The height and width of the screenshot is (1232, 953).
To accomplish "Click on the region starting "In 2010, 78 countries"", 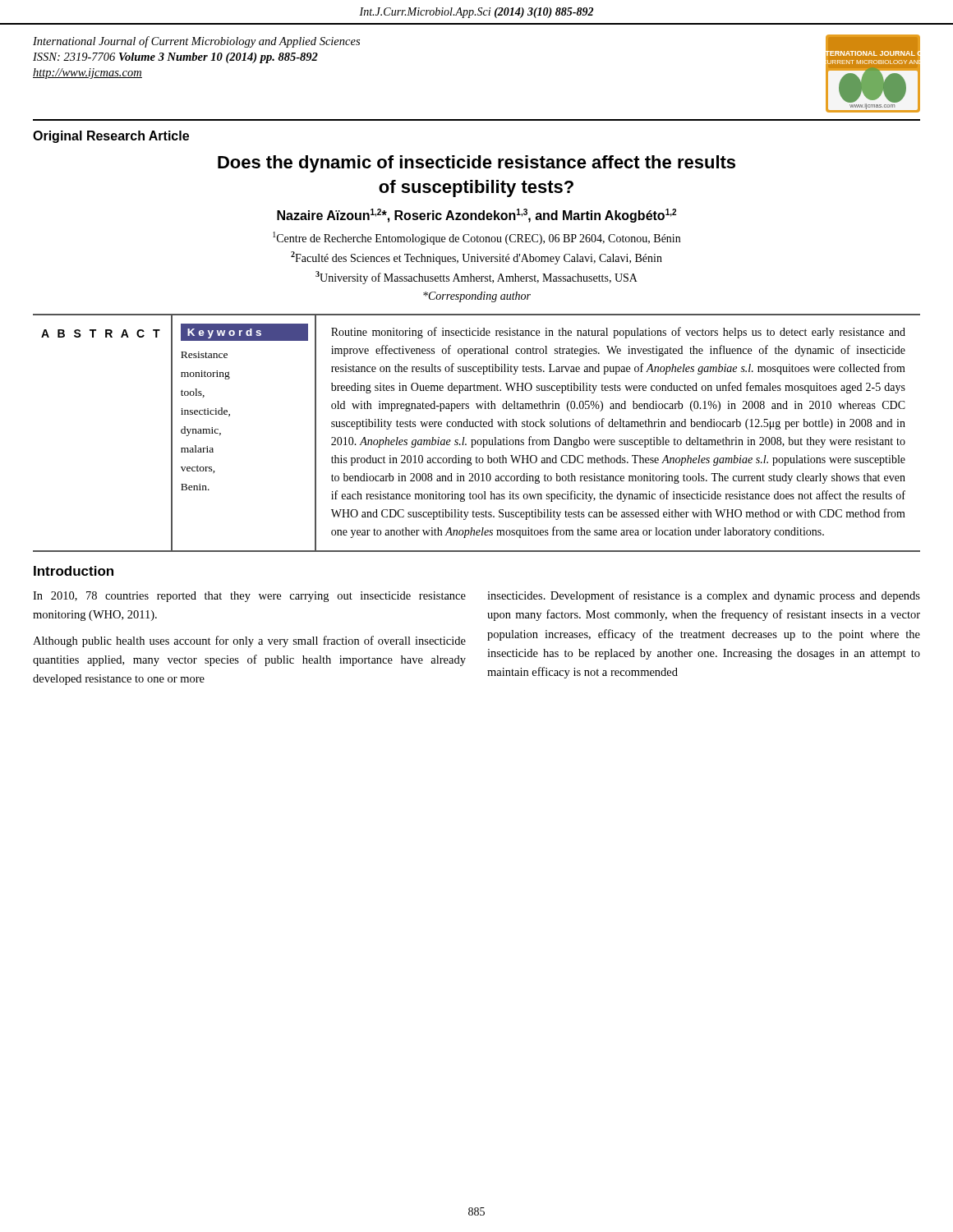I will click(x=249, y=638).
